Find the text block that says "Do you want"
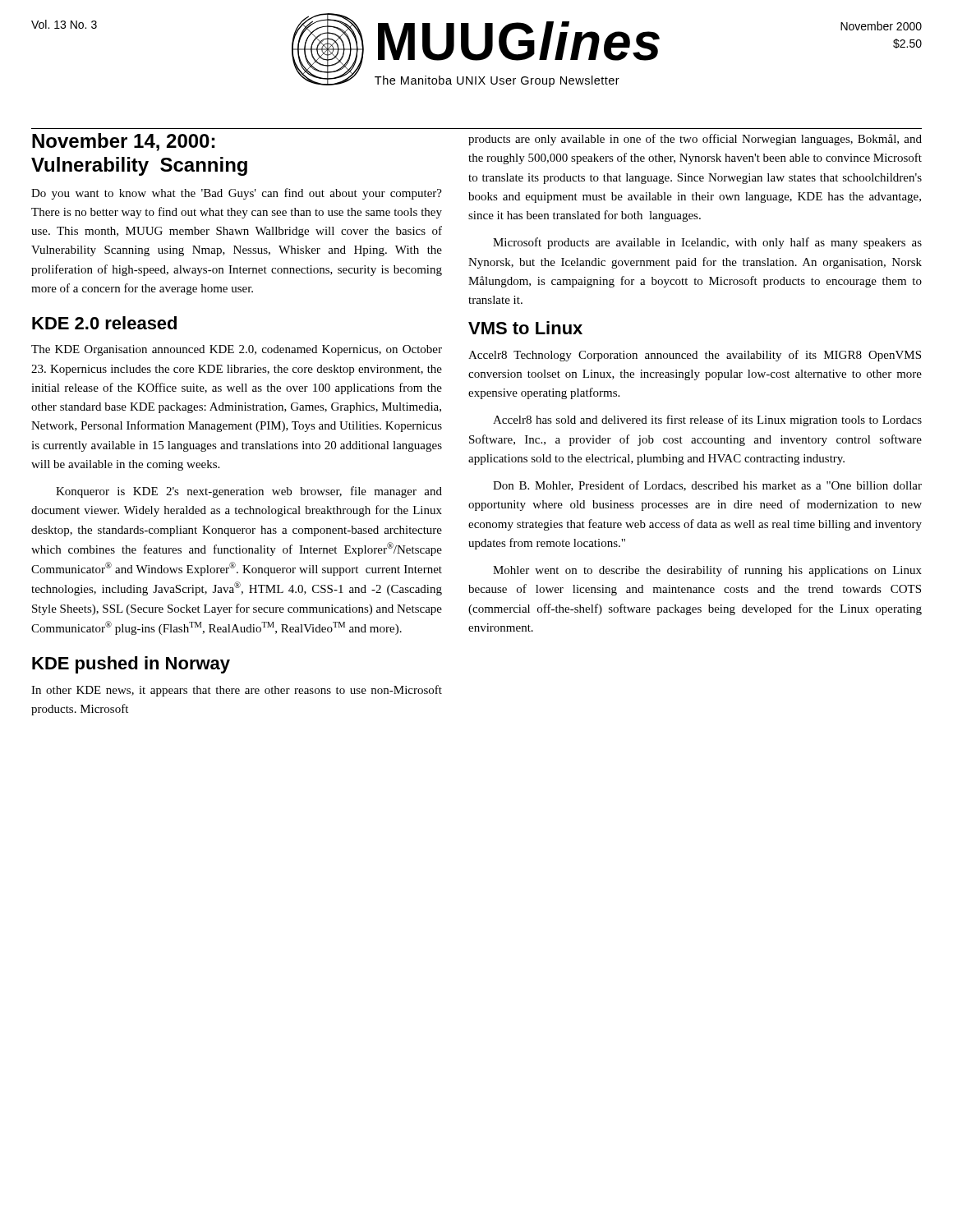This screenshot has height=1232, width=953. pyautogui.click(x=237, y=240)
